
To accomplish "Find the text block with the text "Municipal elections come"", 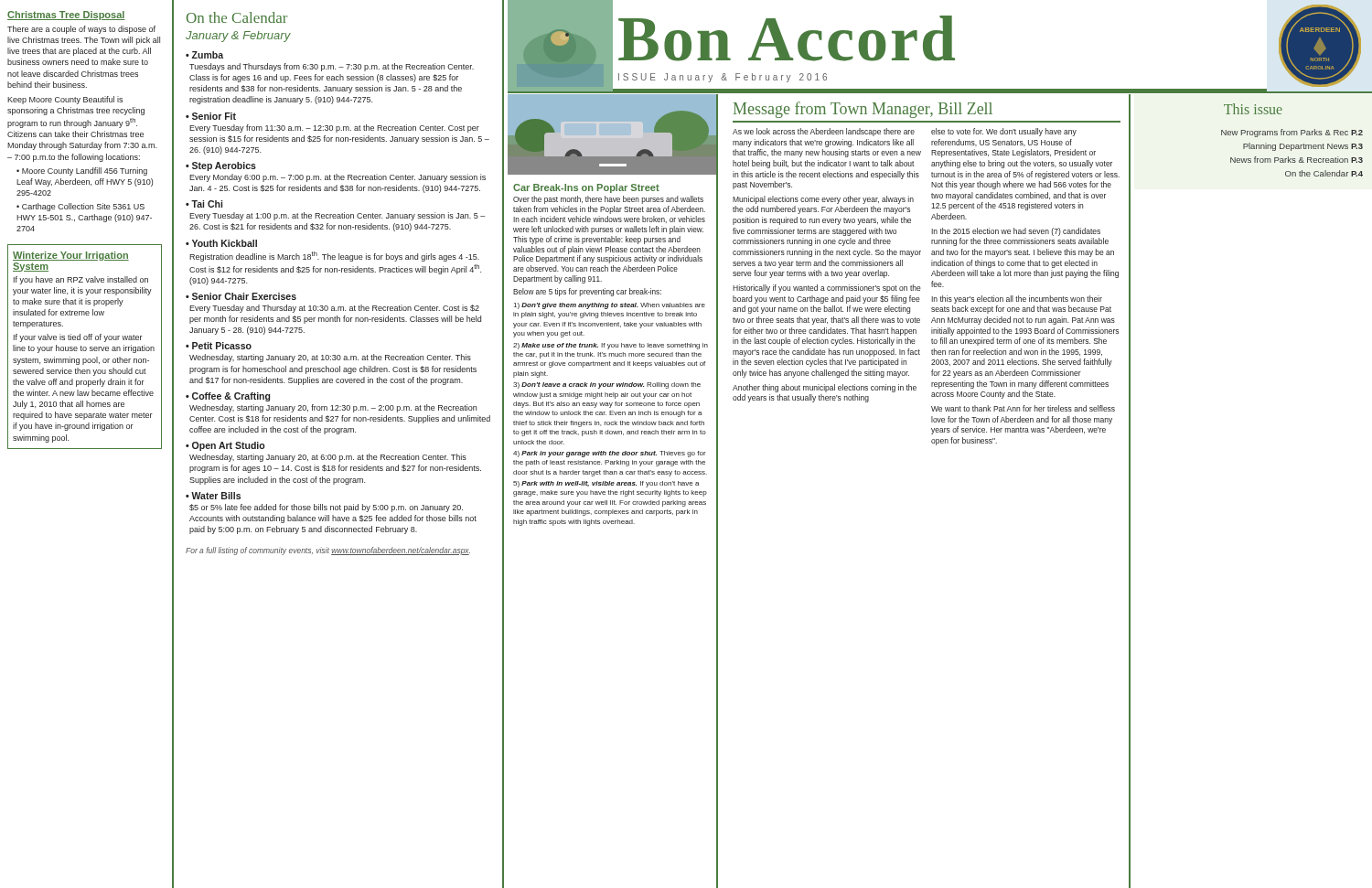I will 827,236.
